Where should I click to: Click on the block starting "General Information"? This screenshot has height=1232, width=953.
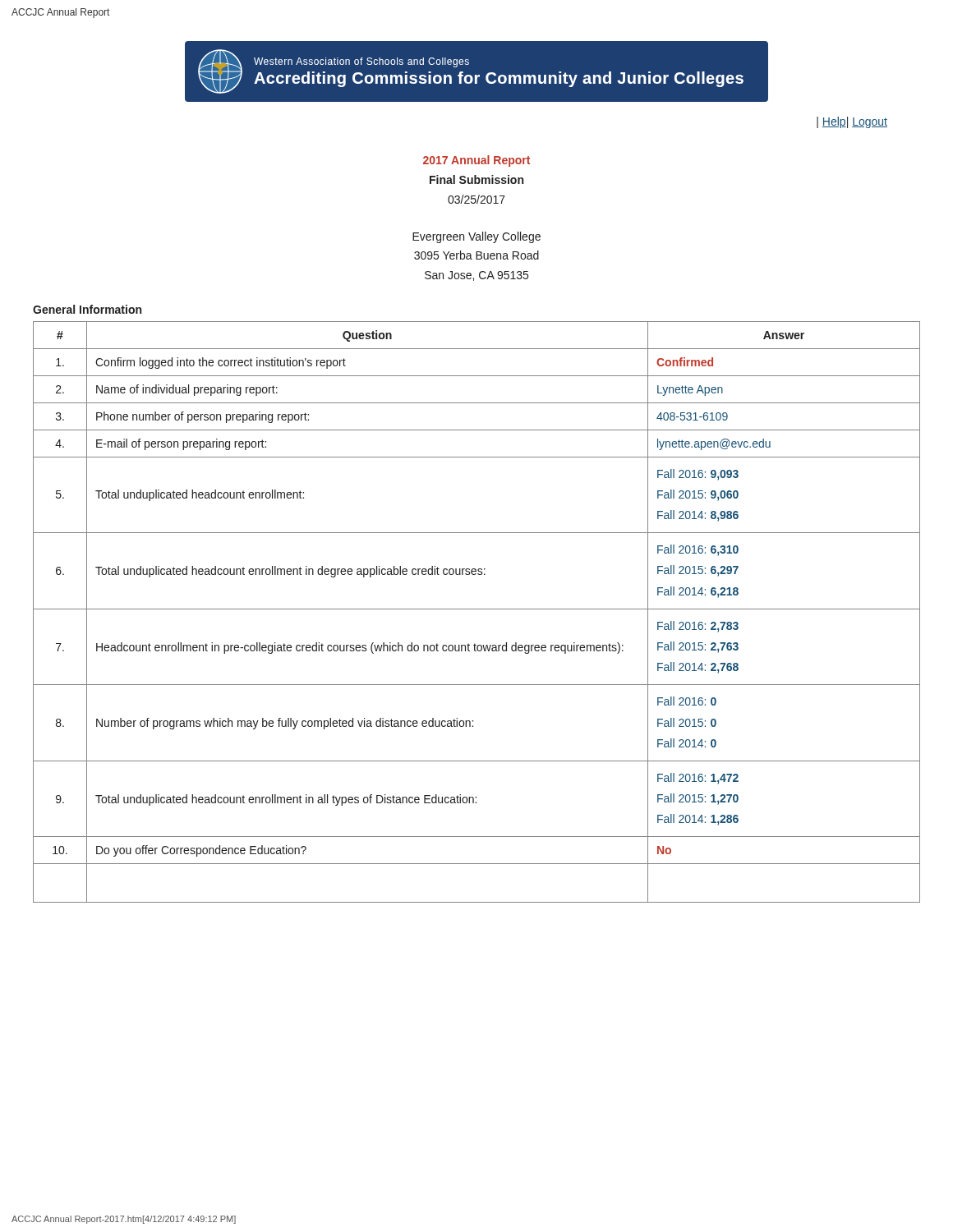[x=88, y=309]
